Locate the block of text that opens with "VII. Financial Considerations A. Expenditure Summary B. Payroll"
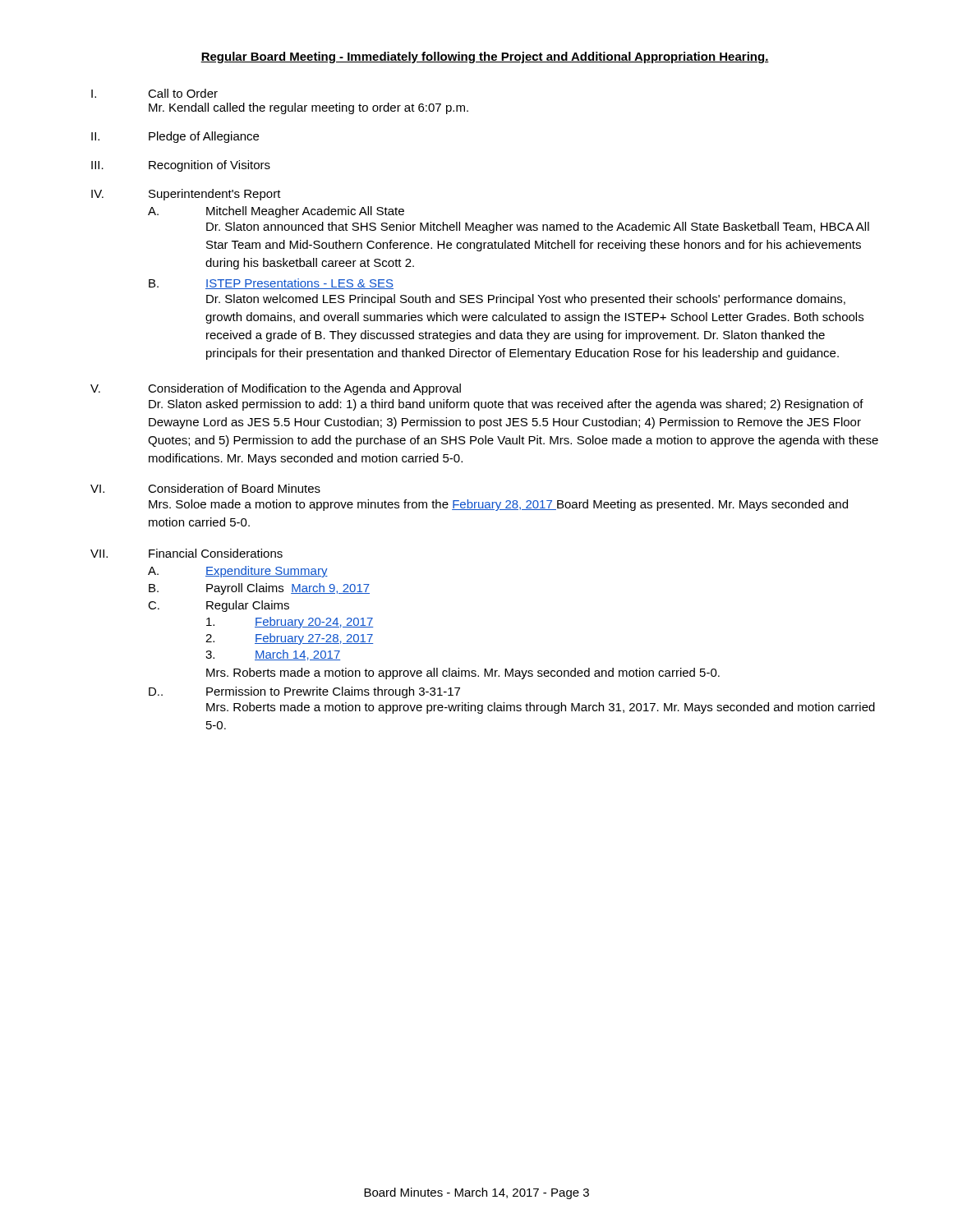 [x=186, y=553]
